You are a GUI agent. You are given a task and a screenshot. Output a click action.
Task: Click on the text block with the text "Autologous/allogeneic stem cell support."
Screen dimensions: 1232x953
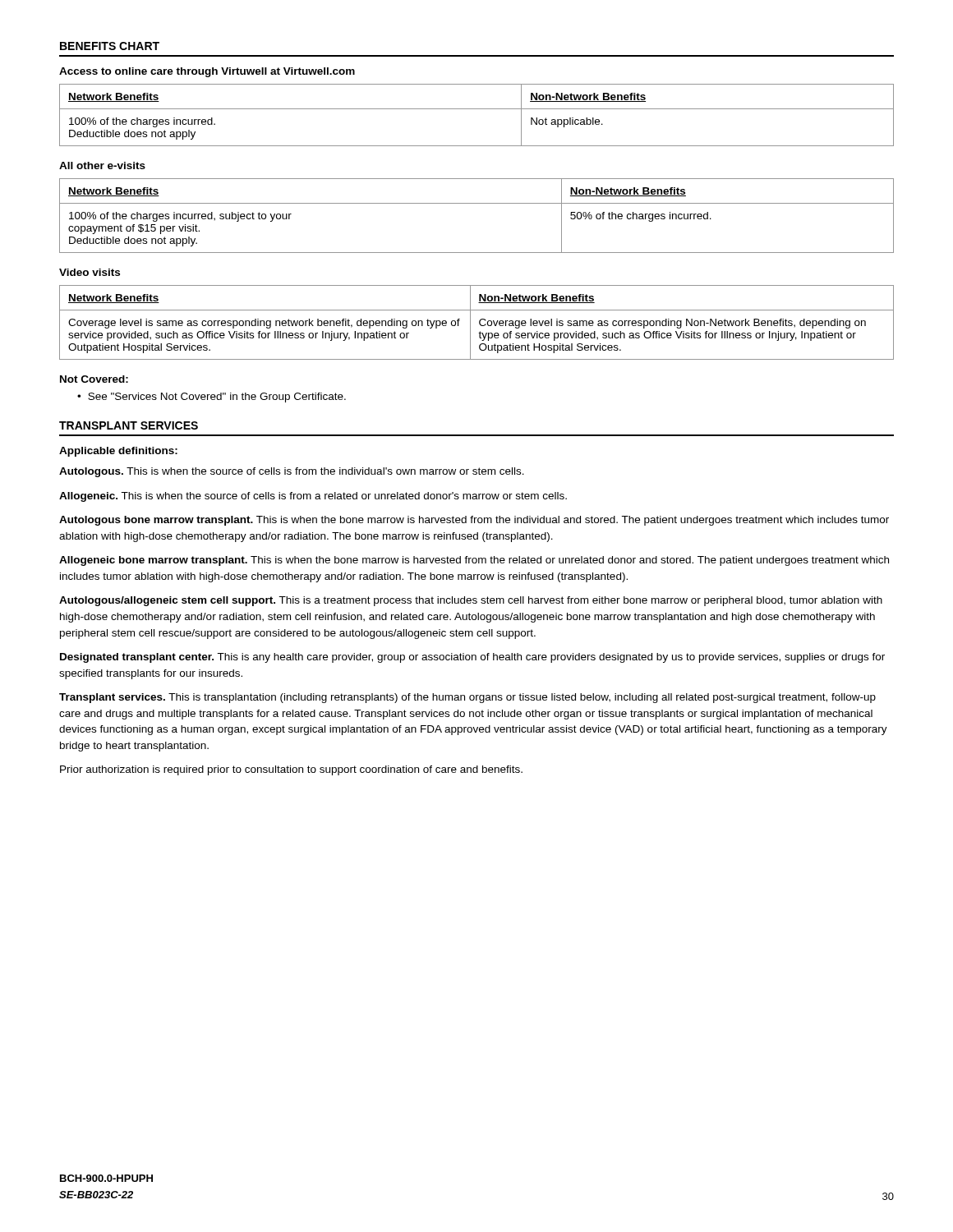tap(471, 616)
